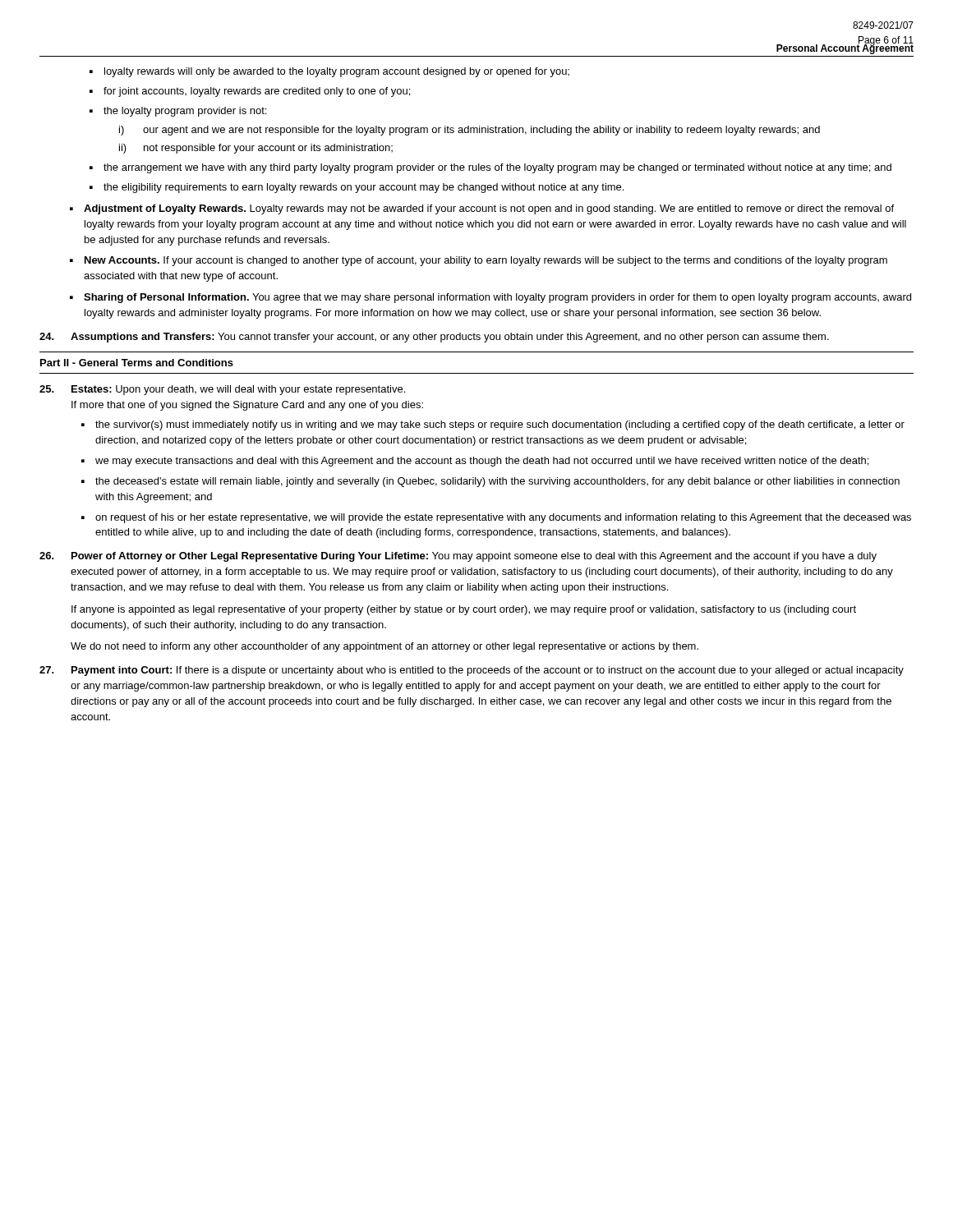Select the list item containing "i) our agent"
The height and width of the screenshot is (1232, 953).
pos(516,130)
